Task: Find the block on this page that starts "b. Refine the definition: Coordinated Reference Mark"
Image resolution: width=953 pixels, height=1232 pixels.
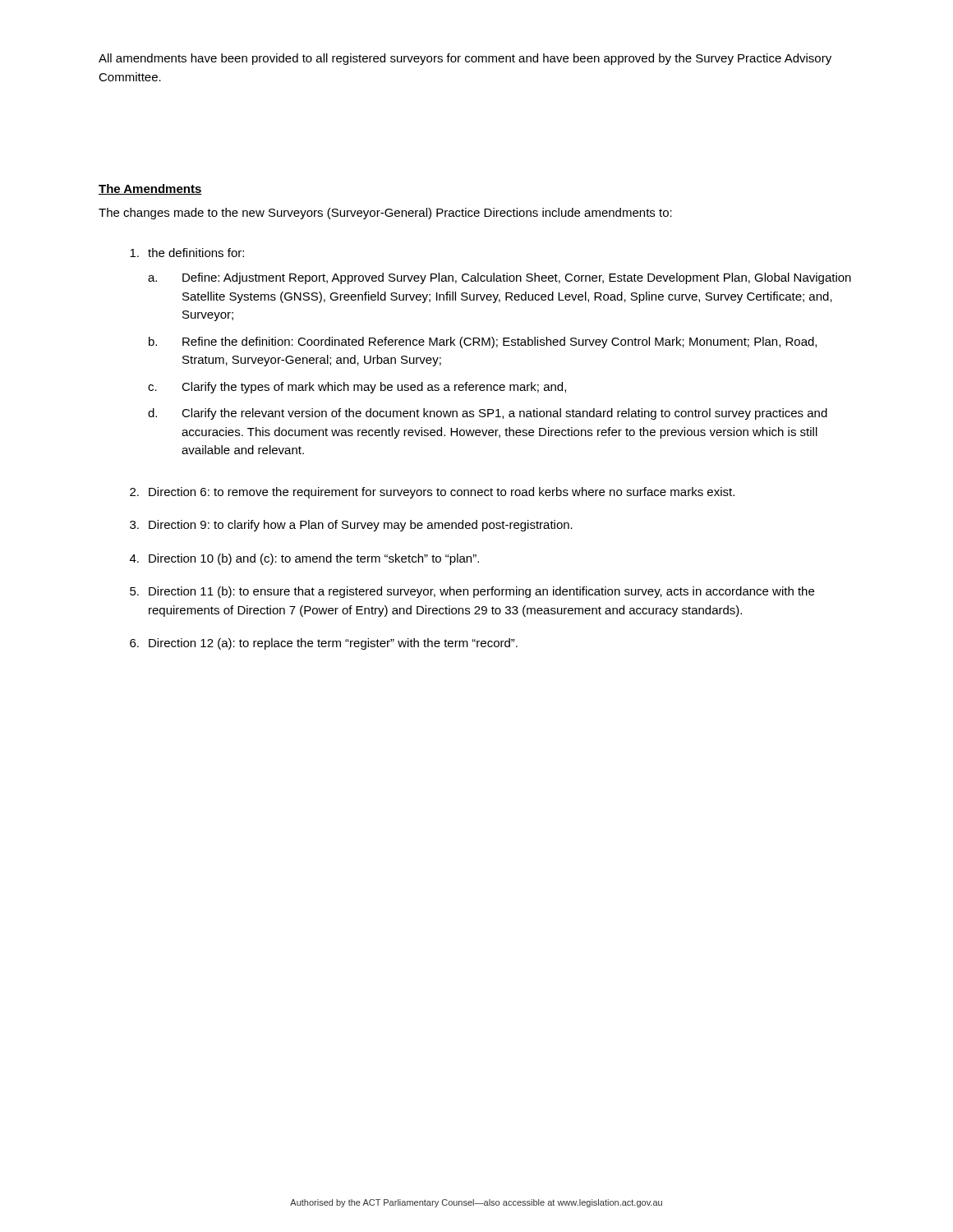Action: point(501,351)
